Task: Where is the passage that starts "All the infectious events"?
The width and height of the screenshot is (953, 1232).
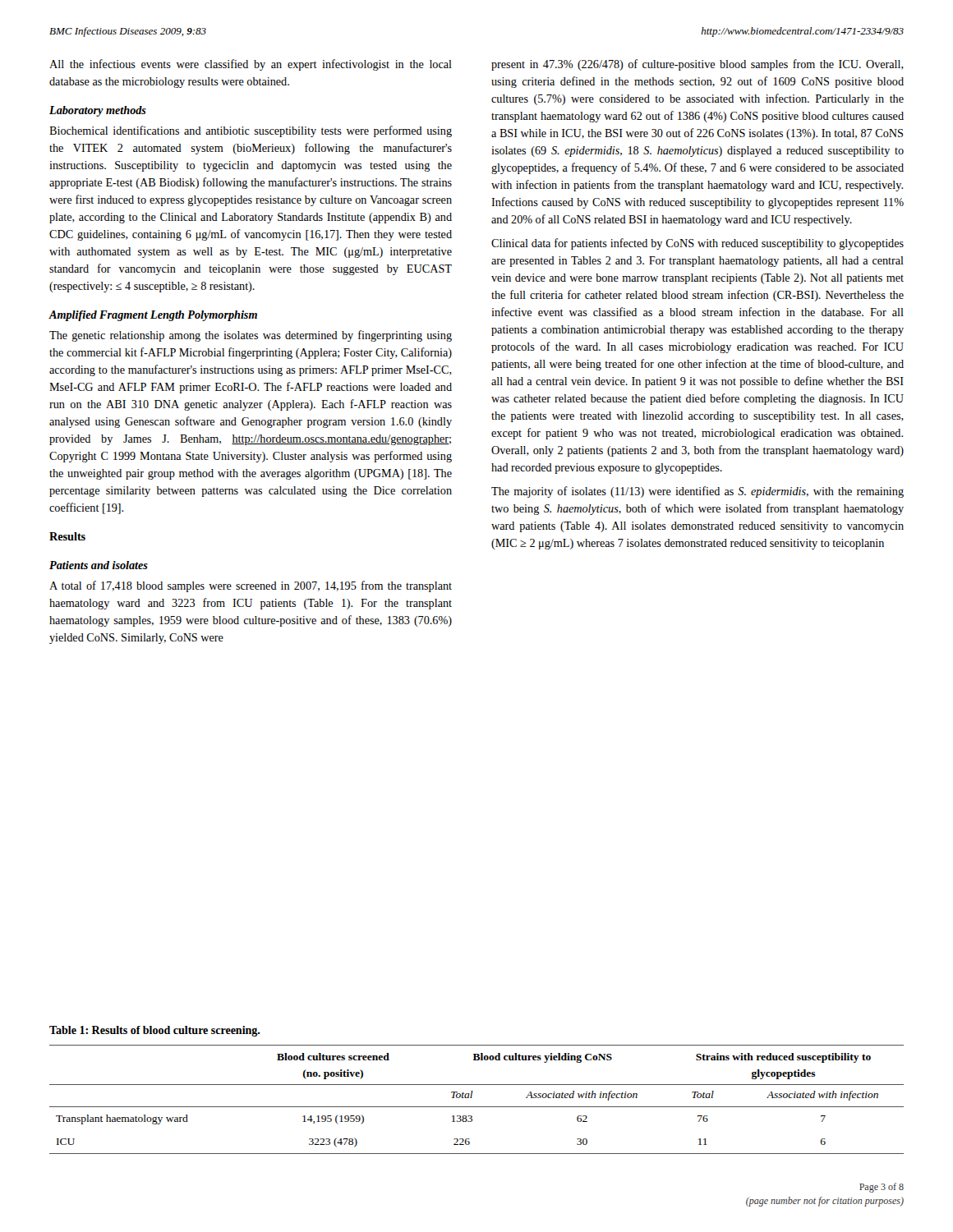Action: coord(251,73)
